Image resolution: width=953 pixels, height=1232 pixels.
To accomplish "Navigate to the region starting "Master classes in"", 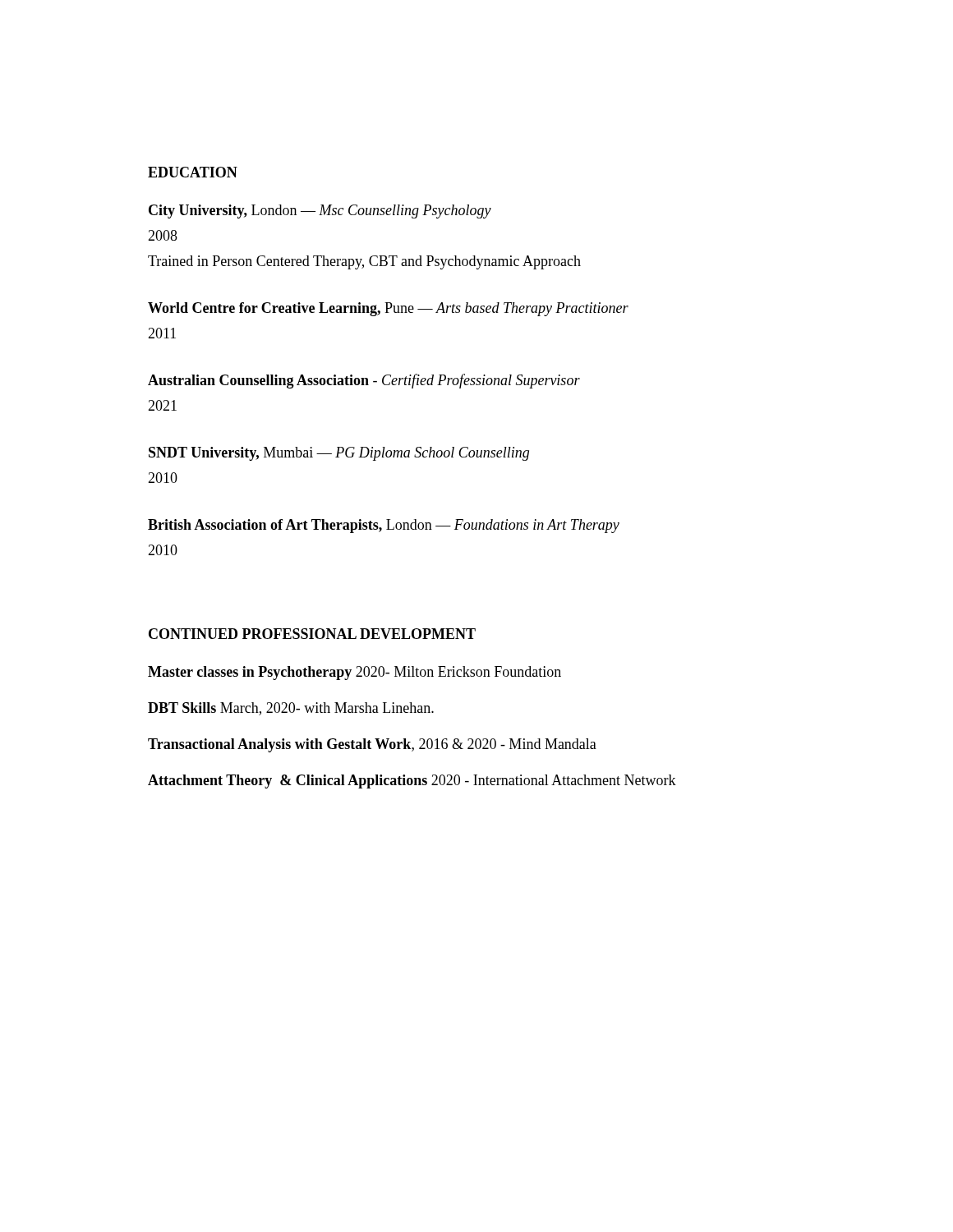I will [x=355, y=672].
